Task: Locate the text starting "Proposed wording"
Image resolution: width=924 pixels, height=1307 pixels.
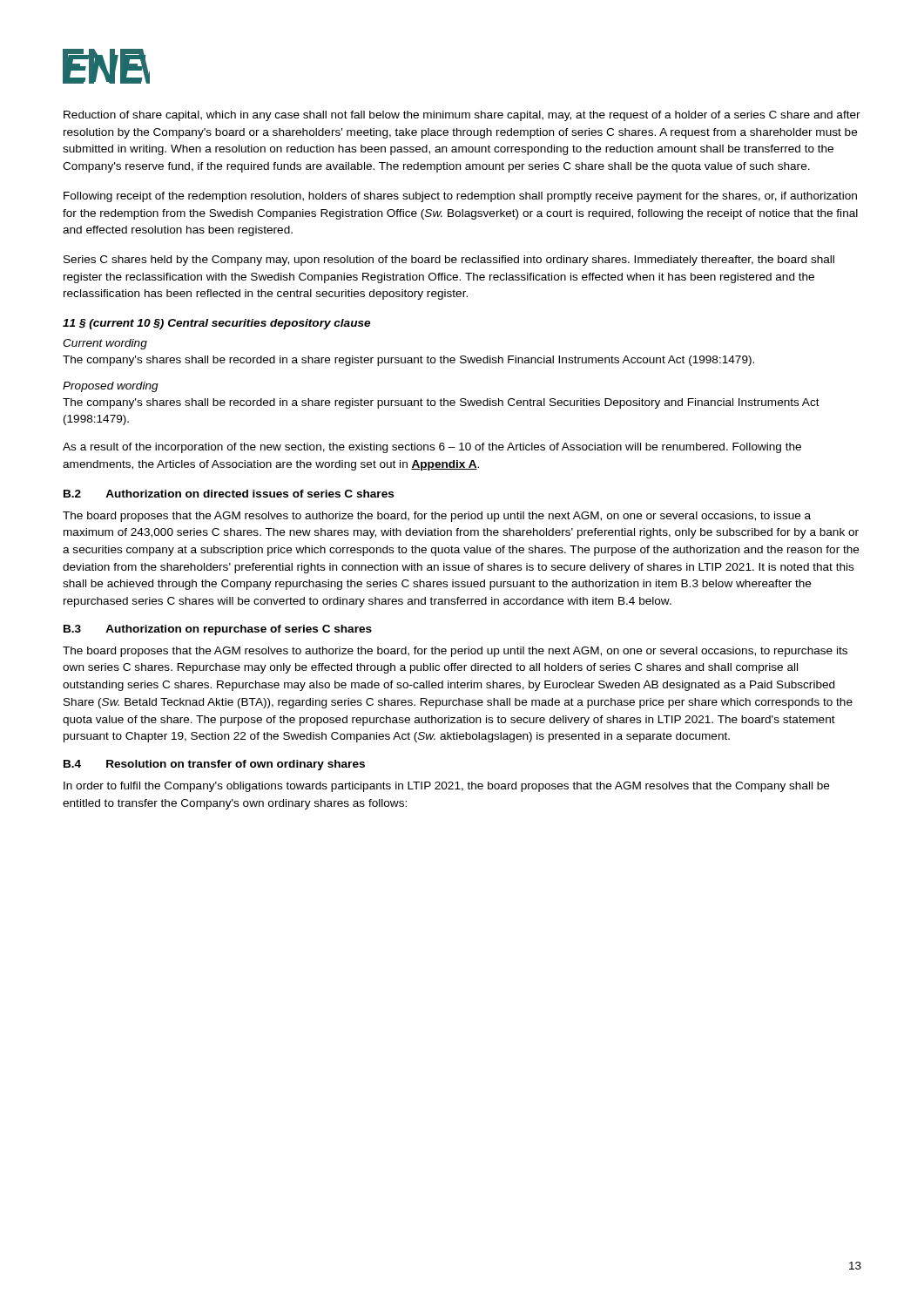Action: coord(110,385)
